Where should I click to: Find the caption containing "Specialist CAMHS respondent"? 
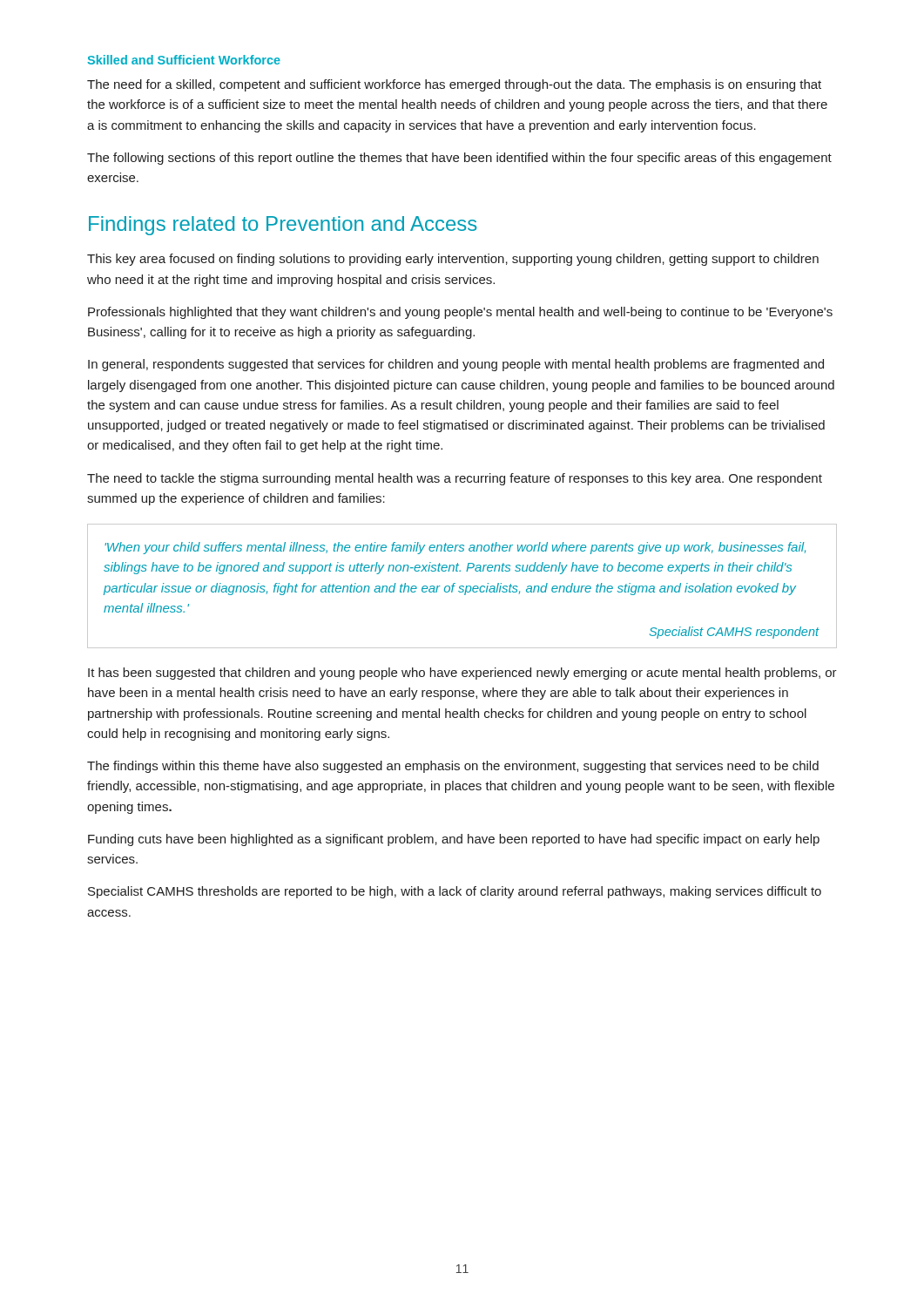(x=734, y=632)
